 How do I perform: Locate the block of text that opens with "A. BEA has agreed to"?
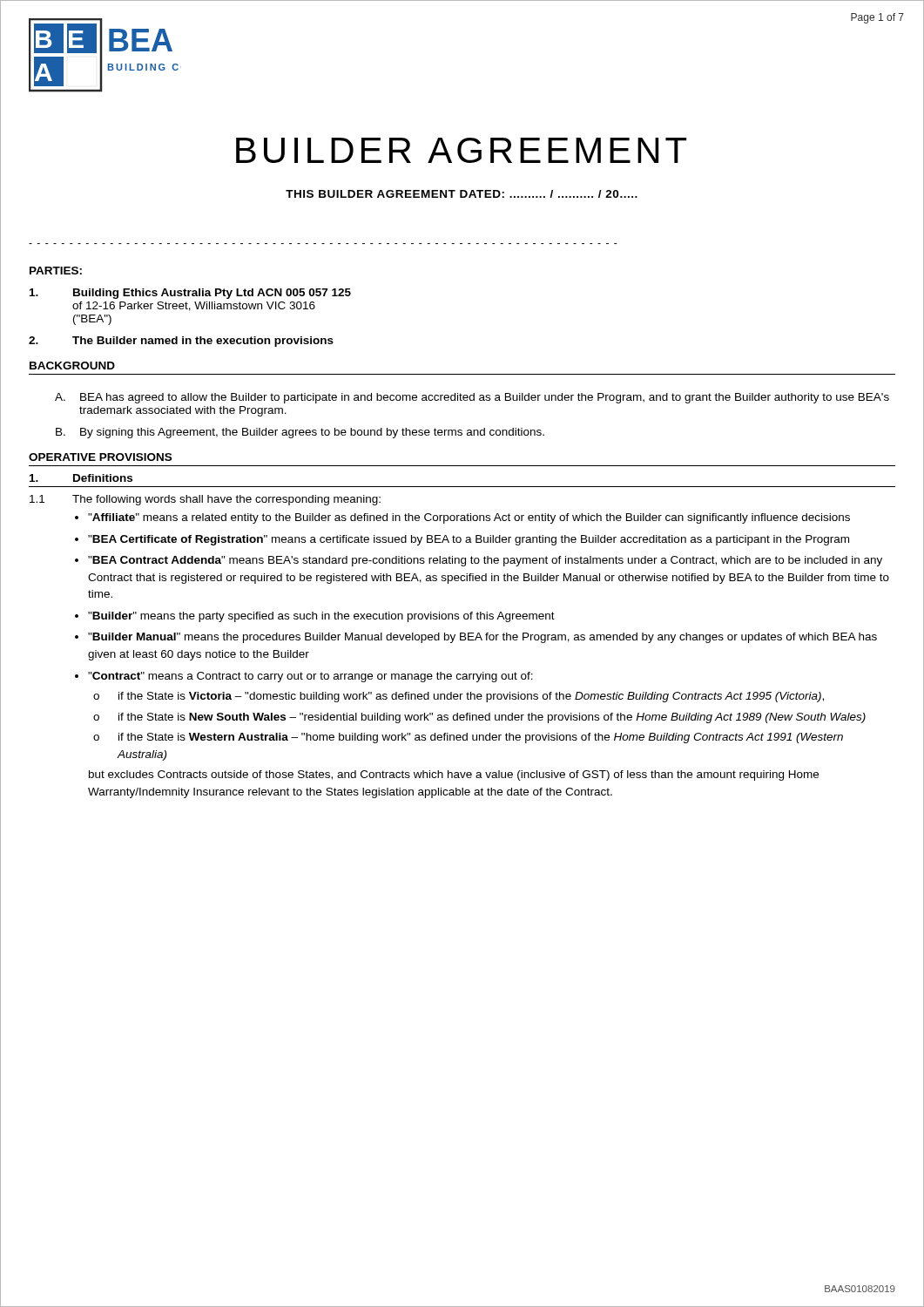pos(475,403)
